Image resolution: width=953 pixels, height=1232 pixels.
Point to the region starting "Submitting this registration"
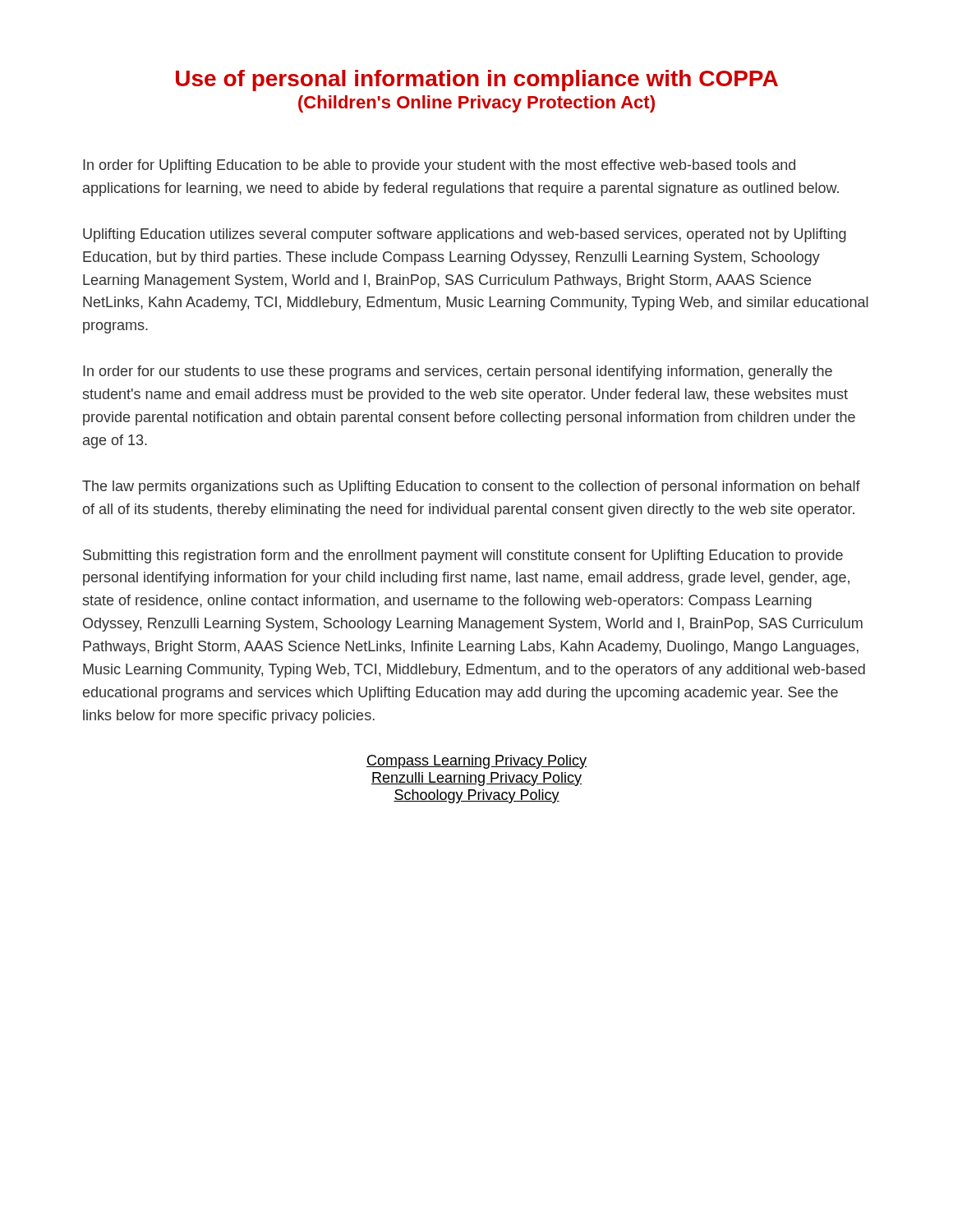click(x=474, y=635)
